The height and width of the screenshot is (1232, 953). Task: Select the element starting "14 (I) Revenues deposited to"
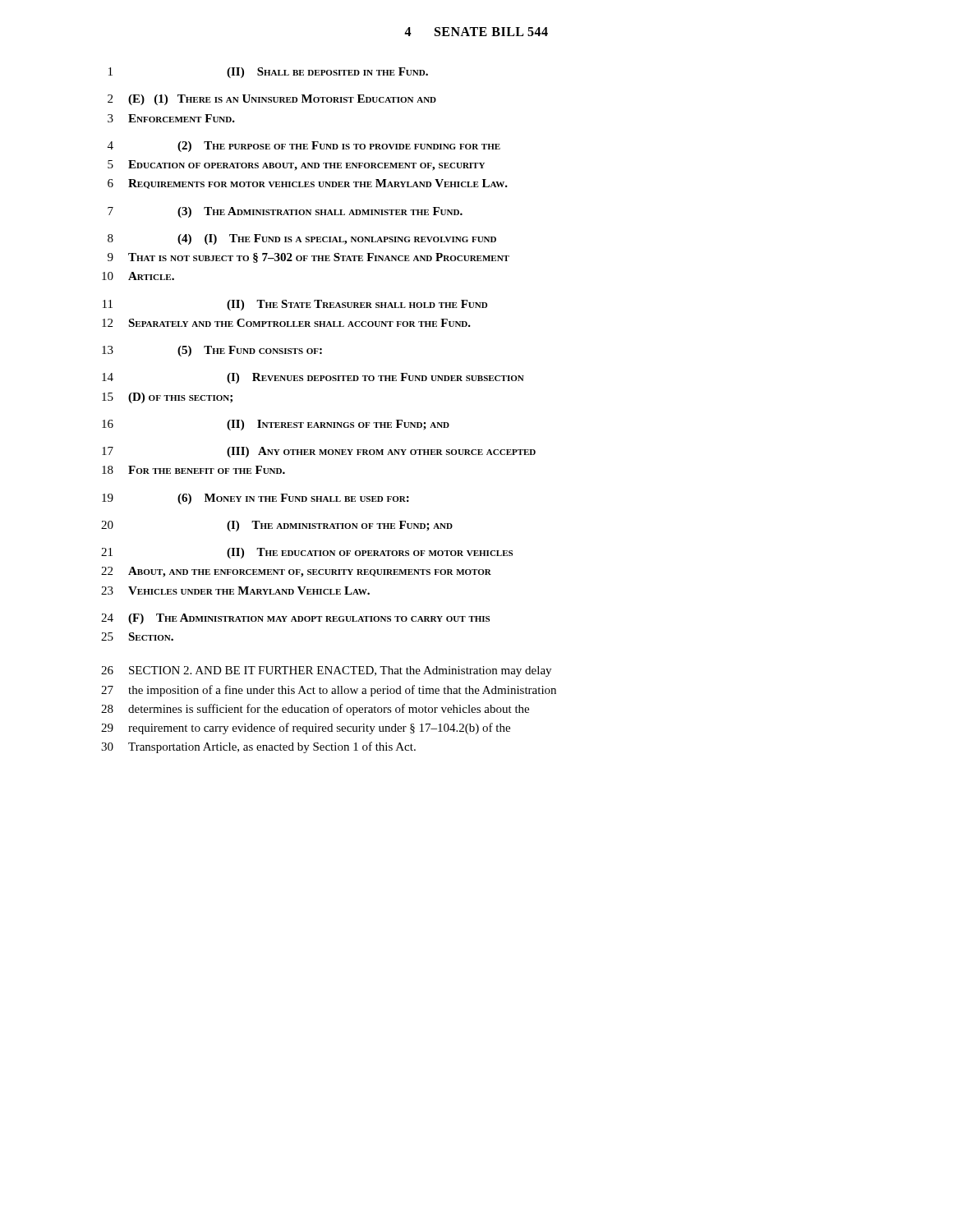[476, 387]
